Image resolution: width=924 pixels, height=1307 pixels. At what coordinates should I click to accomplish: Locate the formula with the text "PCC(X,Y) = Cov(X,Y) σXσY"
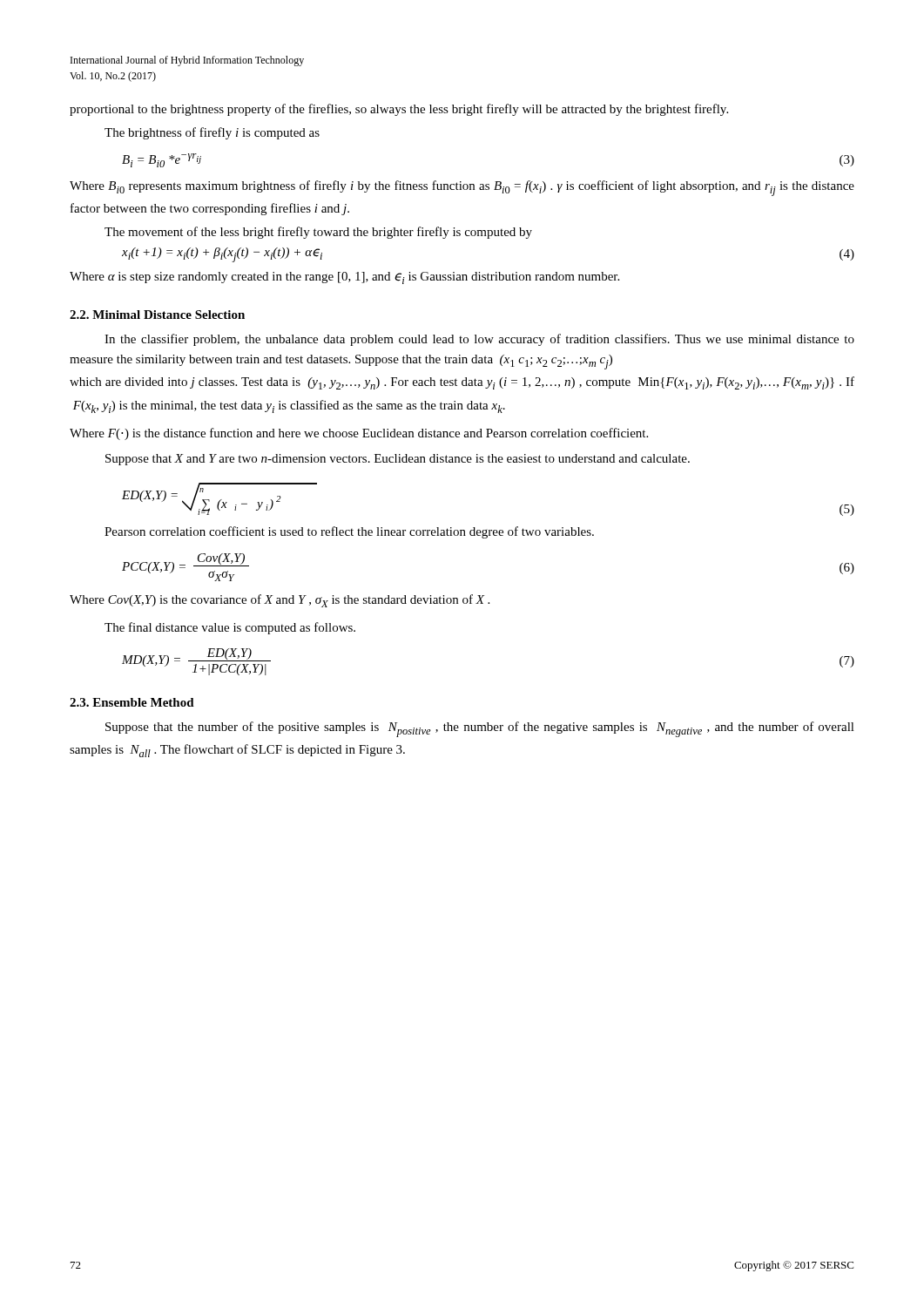(168, 567)
